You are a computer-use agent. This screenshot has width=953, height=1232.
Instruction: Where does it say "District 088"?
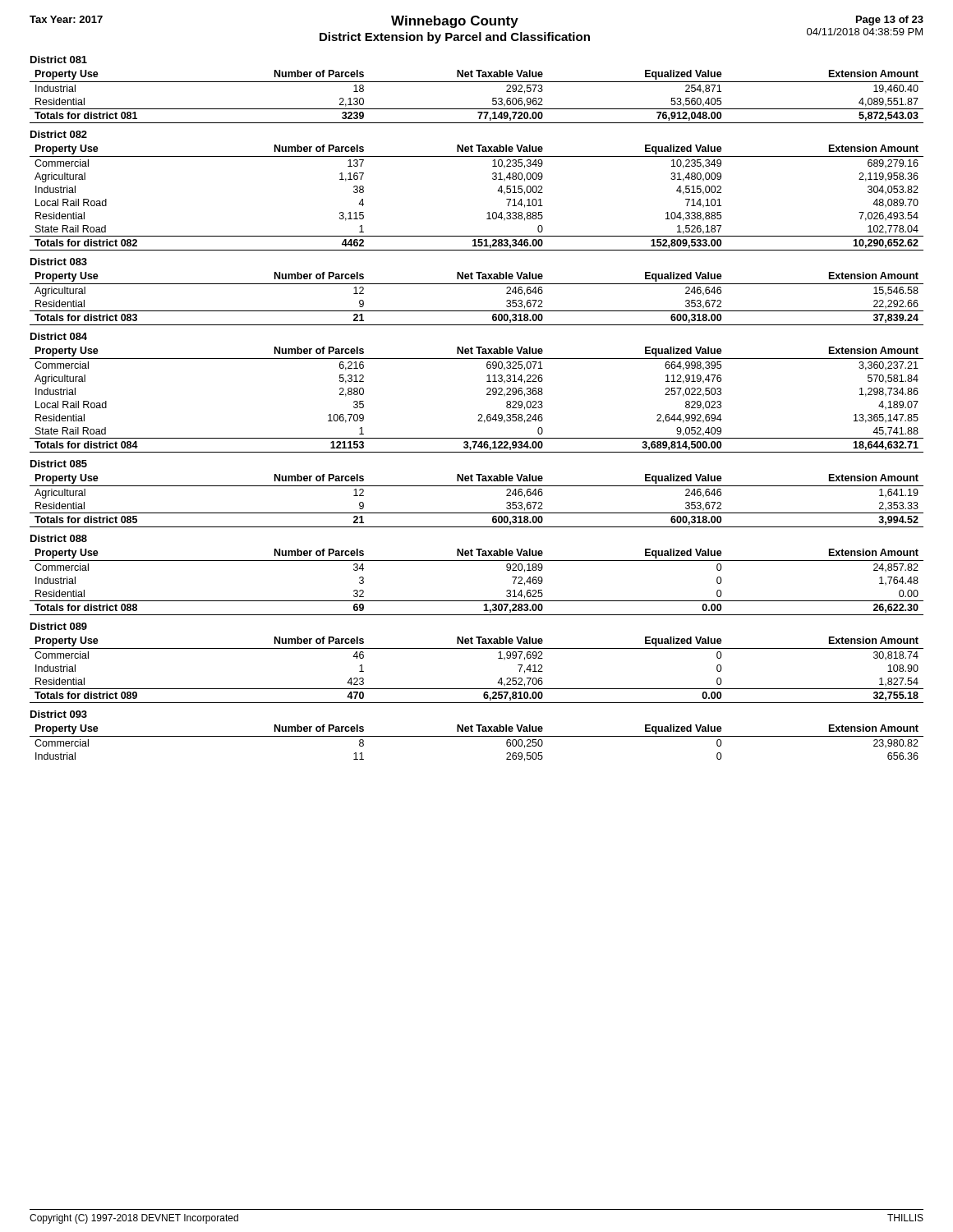[x=58, y=538]
